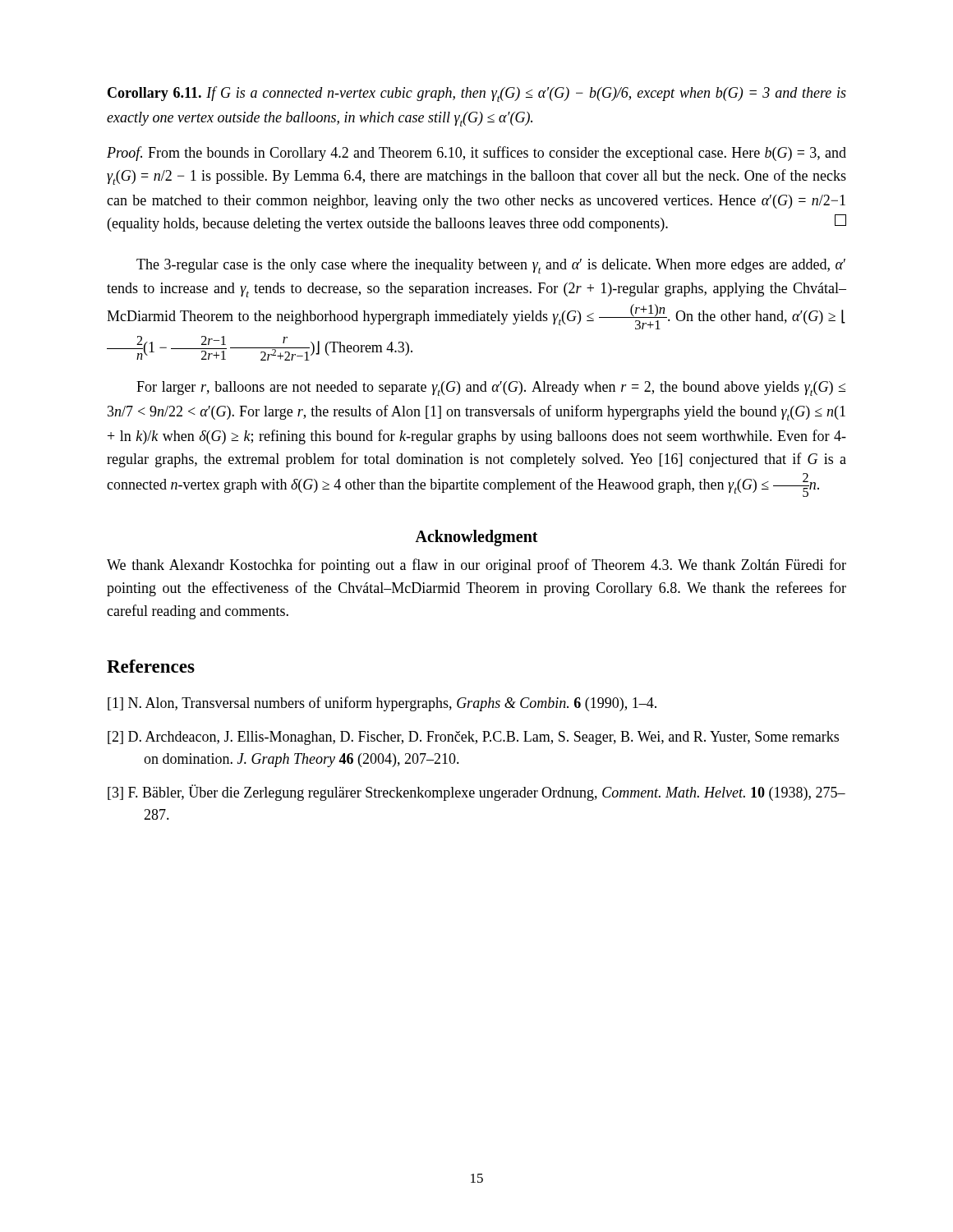Click the passage that begins "The 3-regular case is the only case"
Image resolution: width=953 pixels, height=1232 pixels.
(x=476, y=310)
